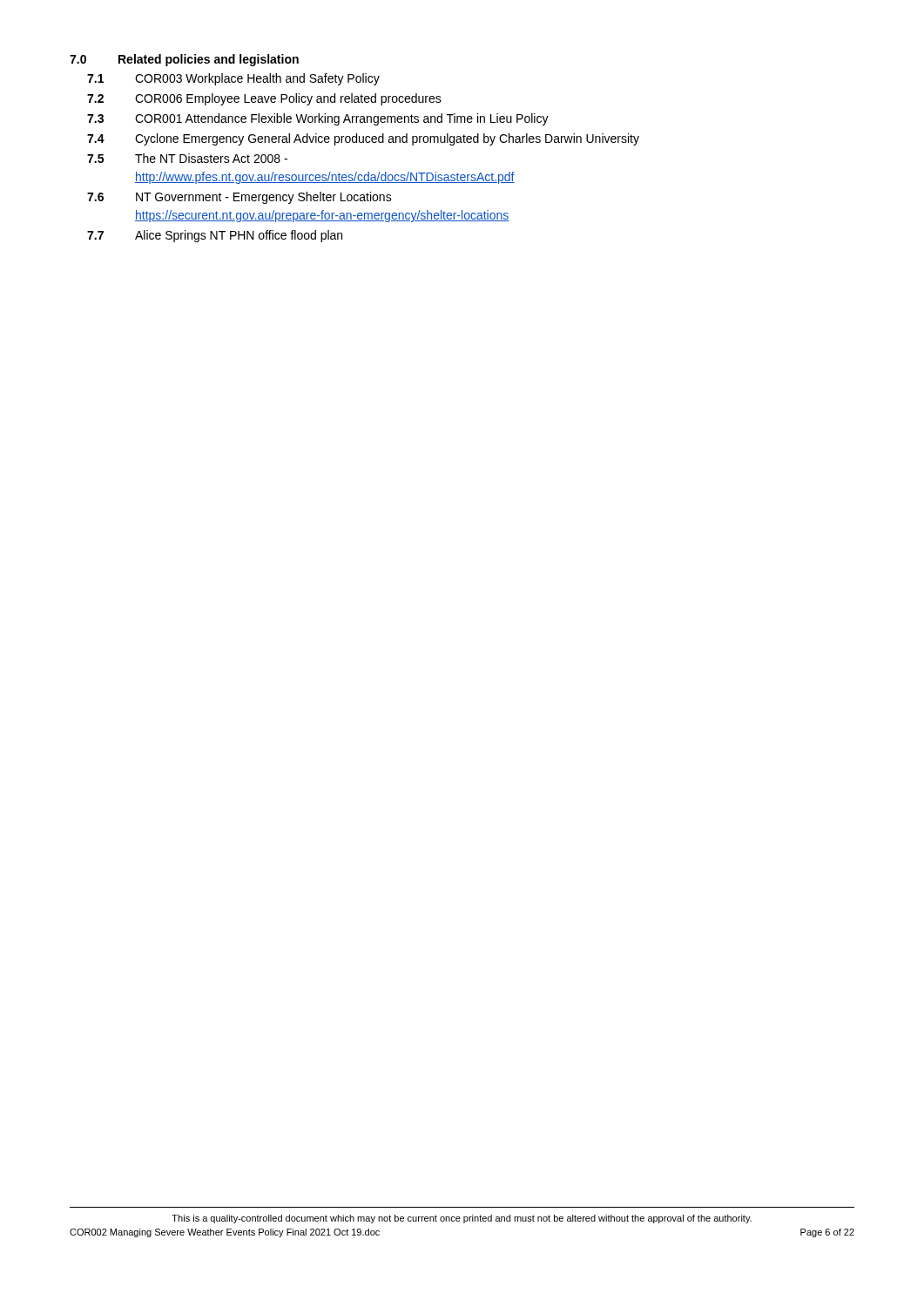
Task: Select the list item containing "7.7 Alice Springs NT"
Action: 215,236
